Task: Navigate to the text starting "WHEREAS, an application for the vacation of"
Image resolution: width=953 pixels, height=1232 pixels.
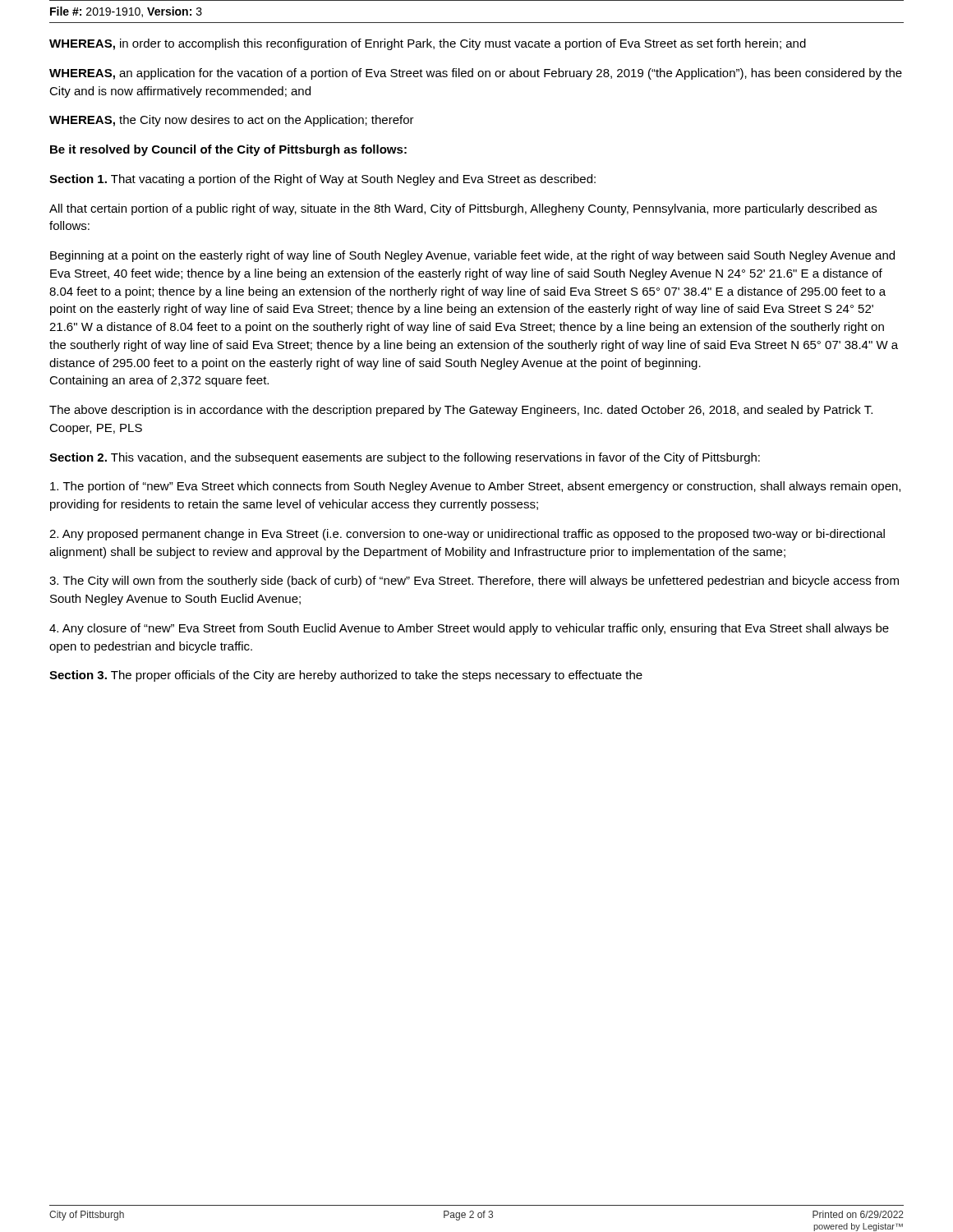Action: click(476, 81)
